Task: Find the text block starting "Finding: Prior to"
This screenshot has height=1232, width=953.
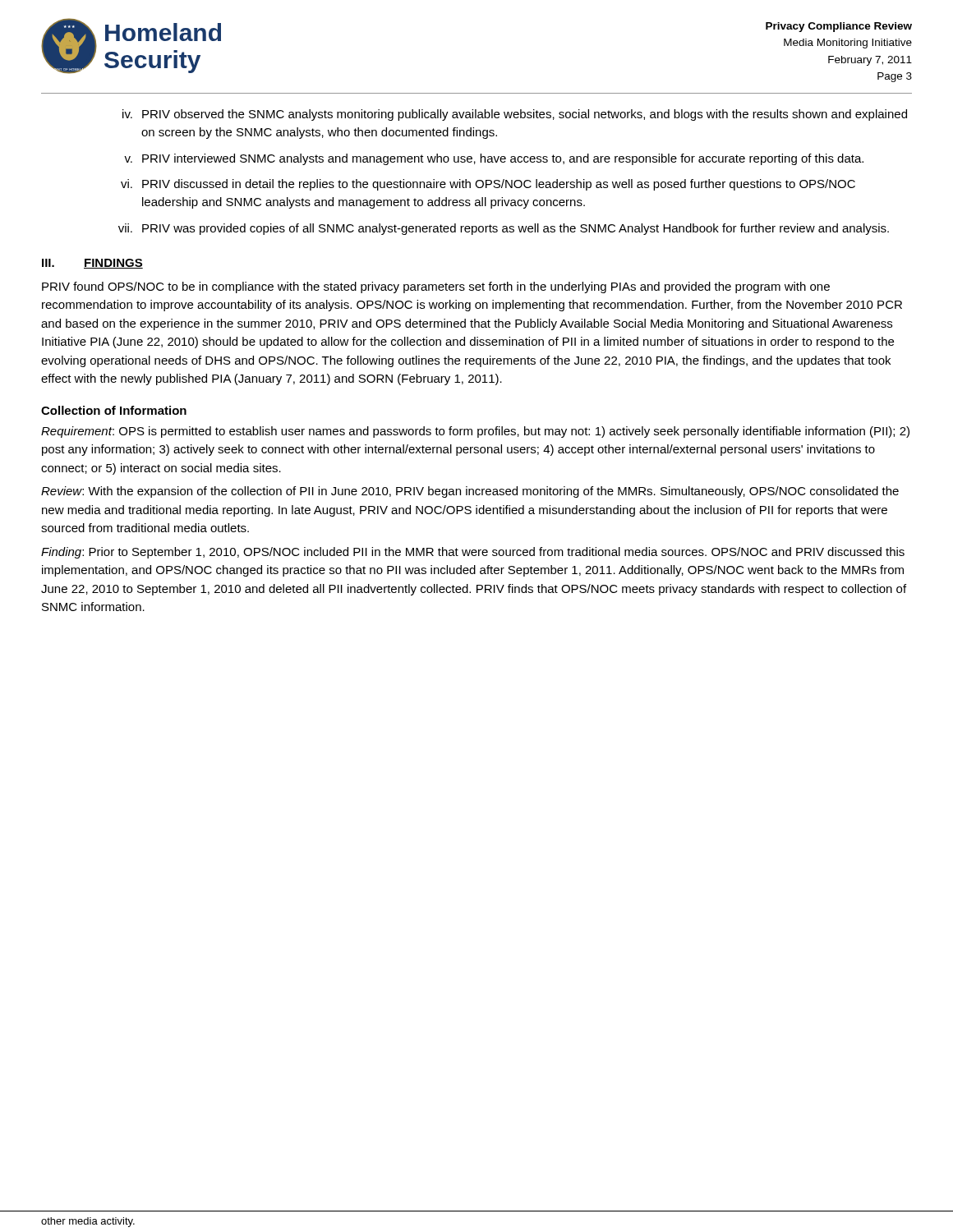Action: 474,579
